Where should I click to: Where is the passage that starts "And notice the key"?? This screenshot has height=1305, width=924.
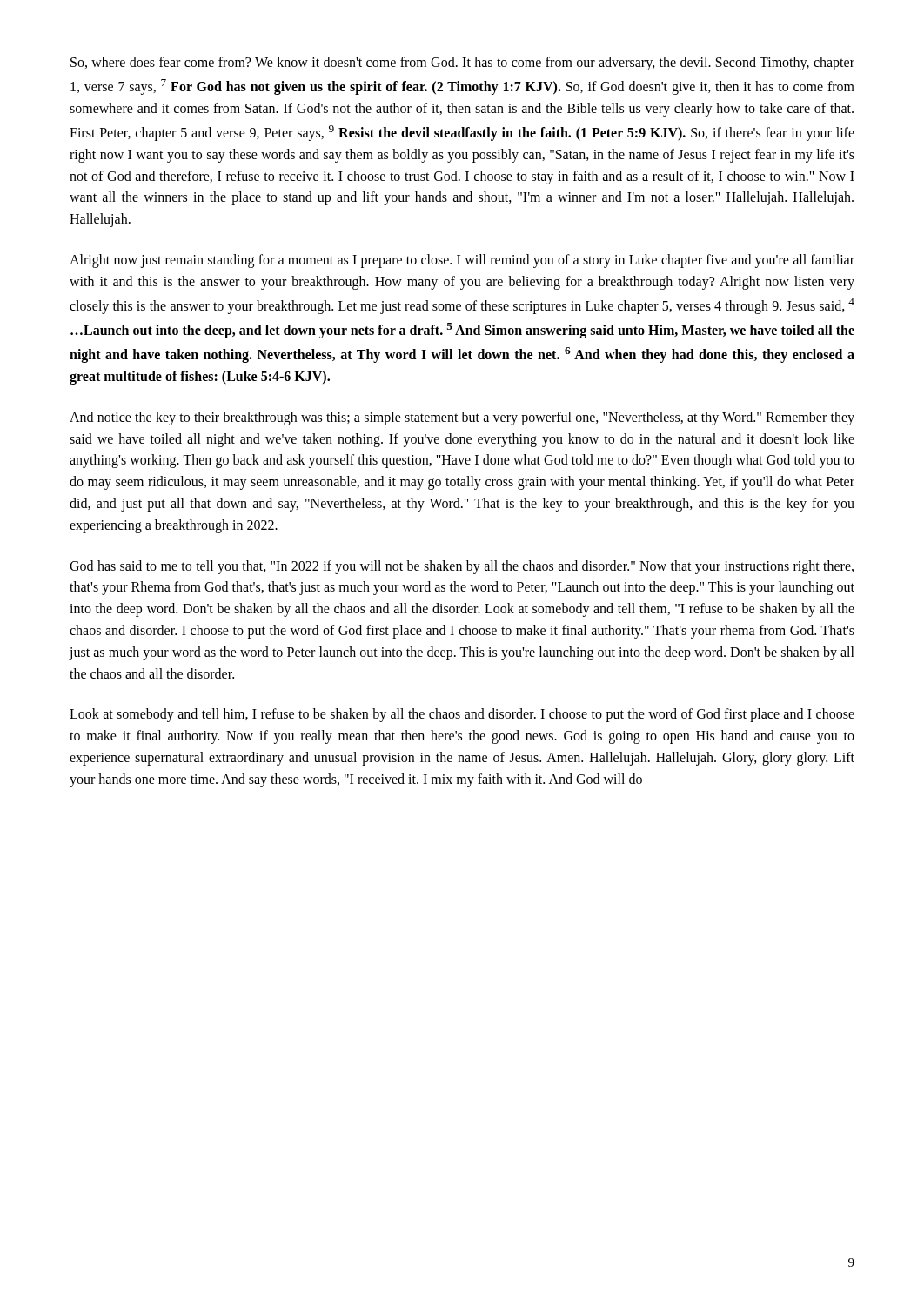pyautogui.click(x=462, y=471)
